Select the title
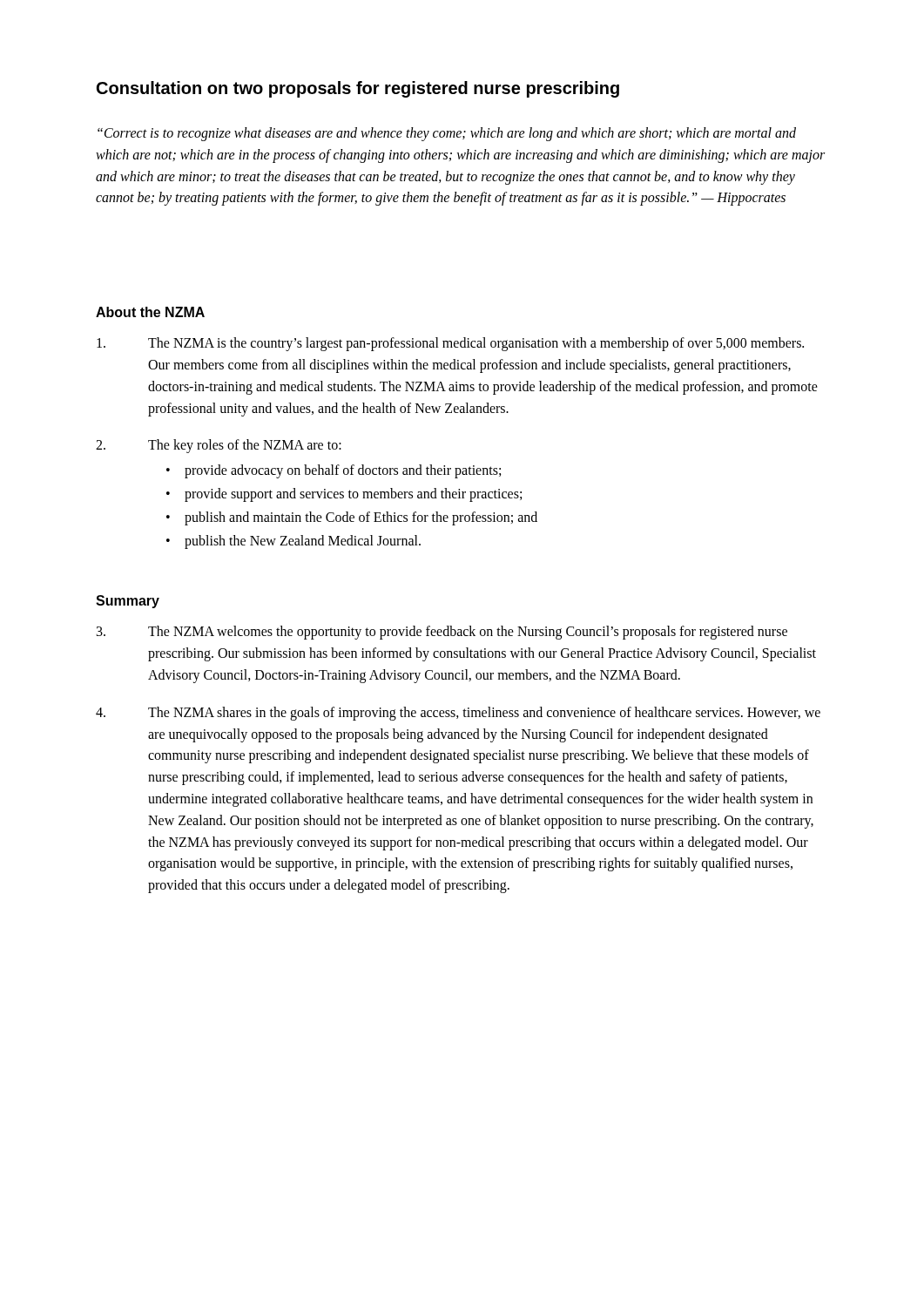Viewport: 924px width, 1307px height. 358,88
